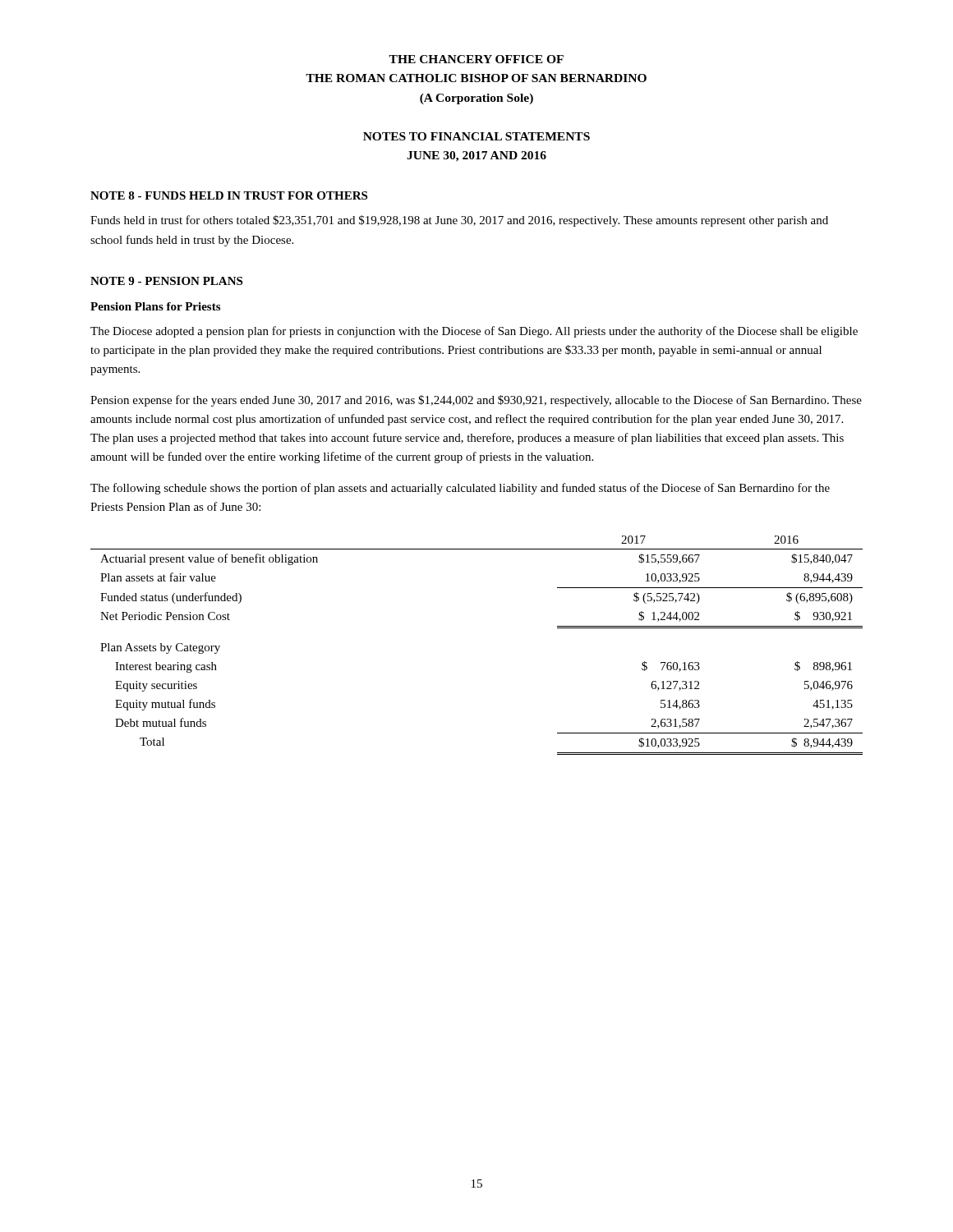Click the section header that begins "Pension Plans for"
Screen dimensions: 1232x953
click(x=155, y=306)
